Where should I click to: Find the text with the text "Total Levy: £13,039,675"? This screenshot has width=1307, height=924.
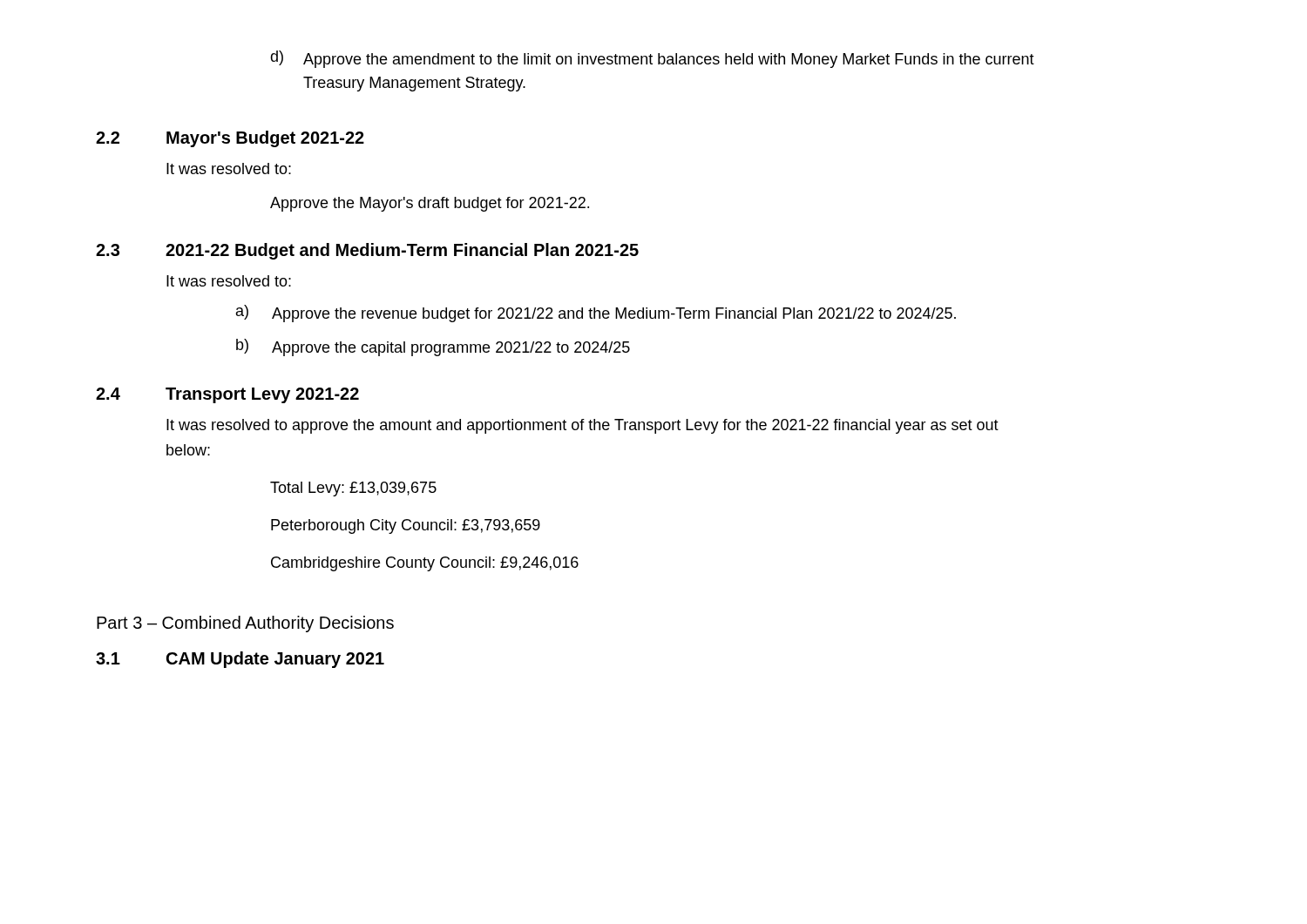pyautogui.click(x=353, y=488)
